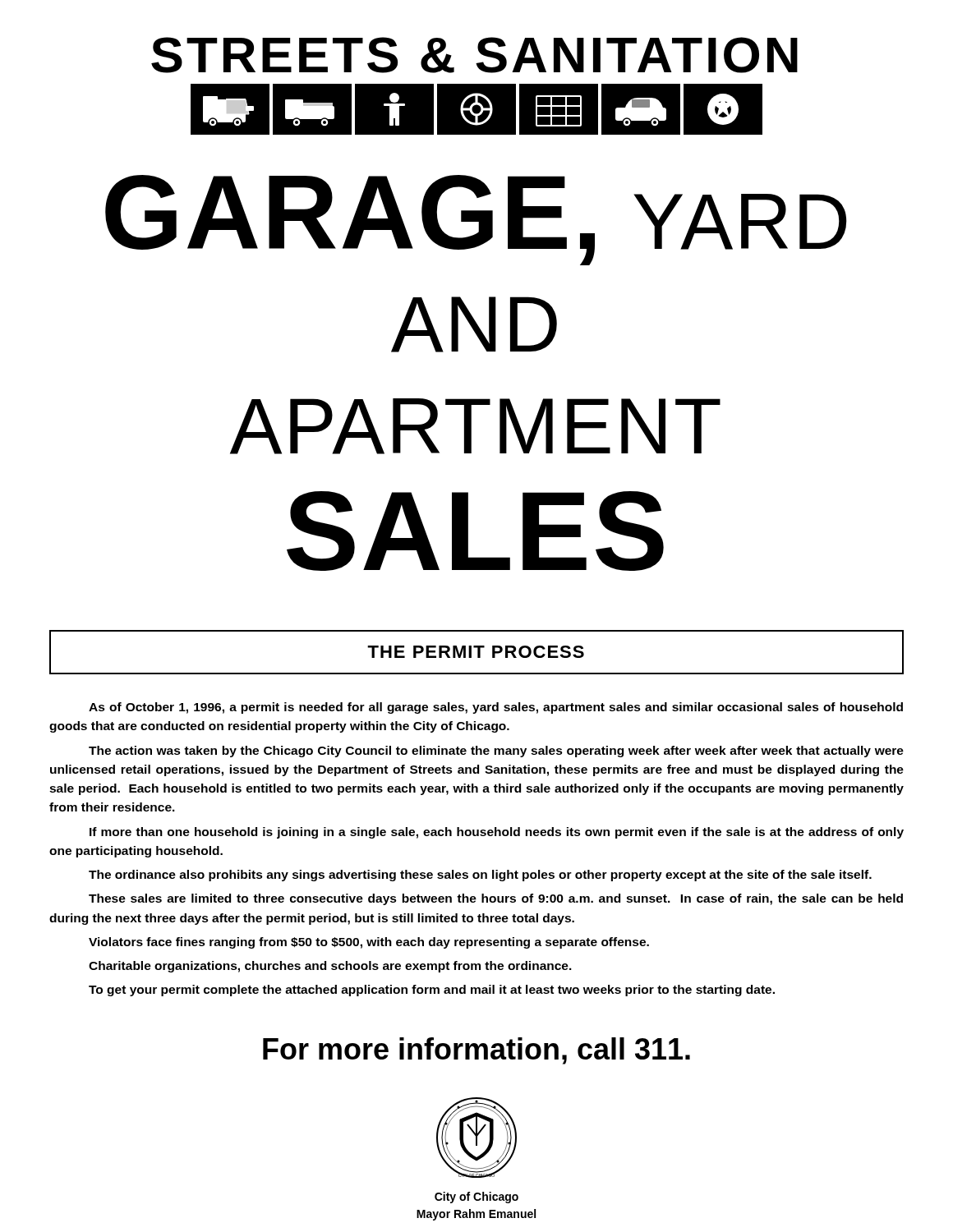This screenshot has width=953, height=1232.
Task: Find the title that says "GARAGE, YARD AND APARTMENT"
Action: pyautogui.click(x=476, y=374)
